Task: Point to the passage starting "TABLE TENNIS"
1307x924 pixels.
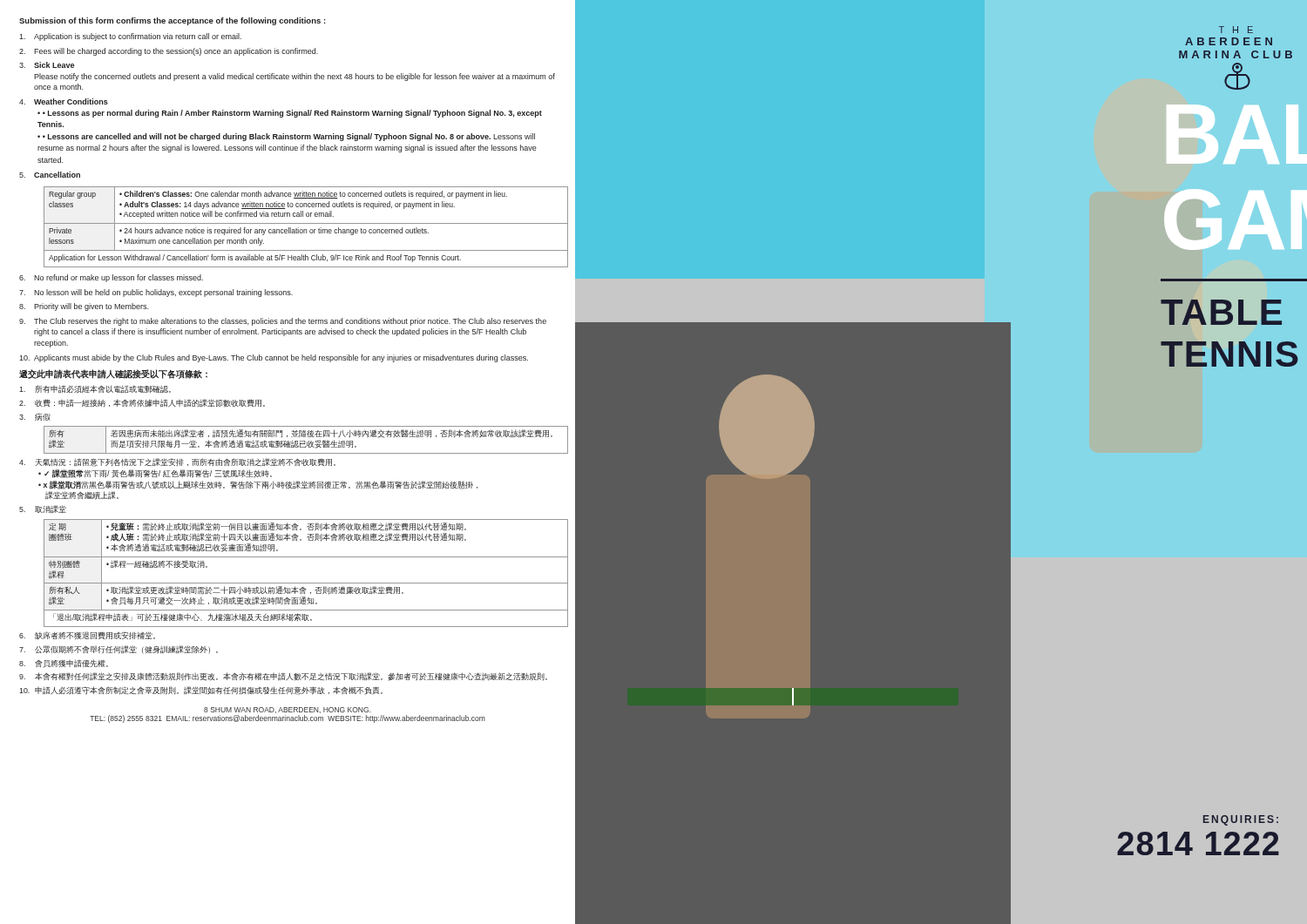Action: [x=1230, y=333]
